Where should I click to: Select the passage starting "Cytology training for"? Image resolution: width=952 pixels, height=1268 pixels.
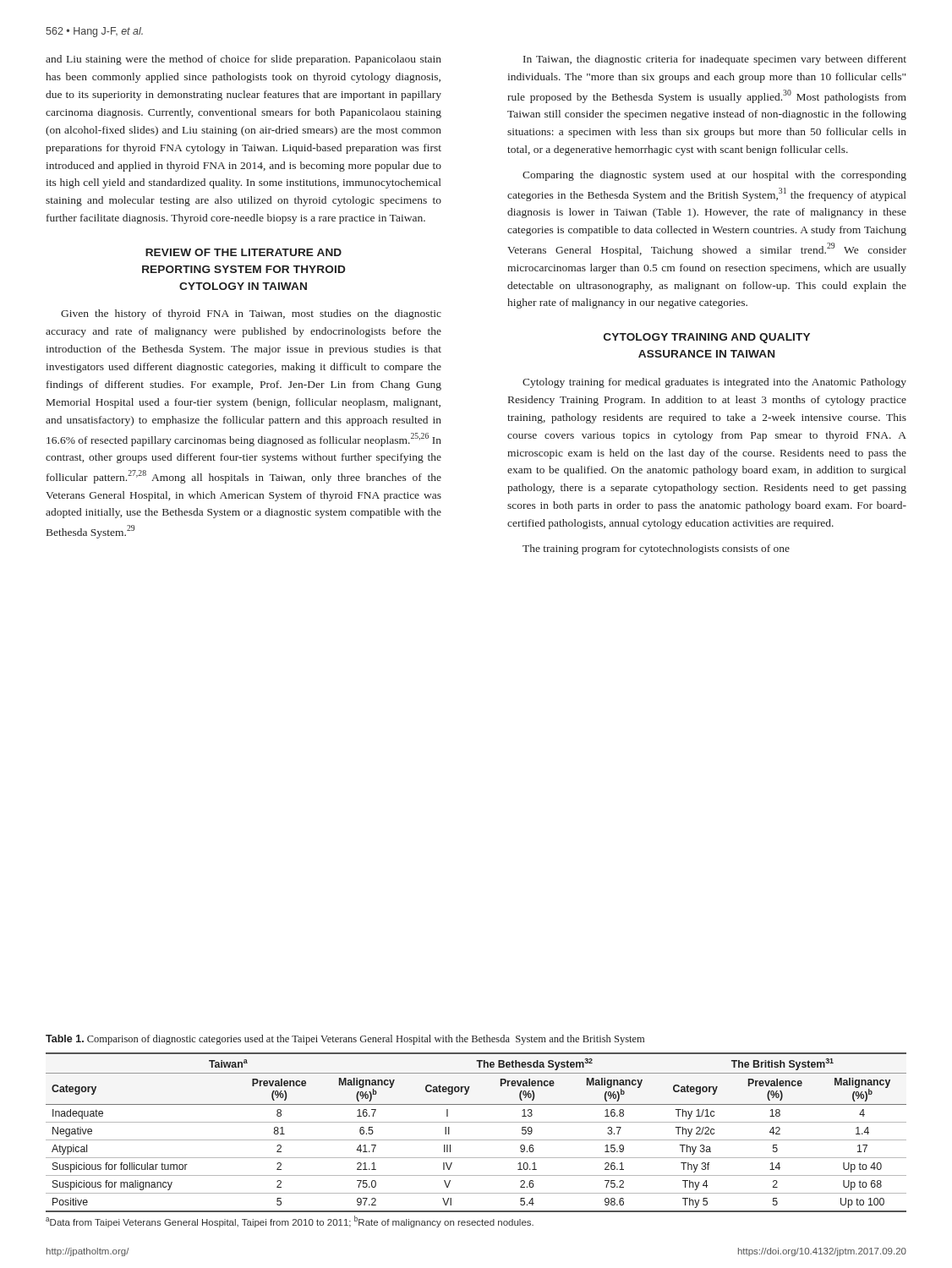[707, 466]
